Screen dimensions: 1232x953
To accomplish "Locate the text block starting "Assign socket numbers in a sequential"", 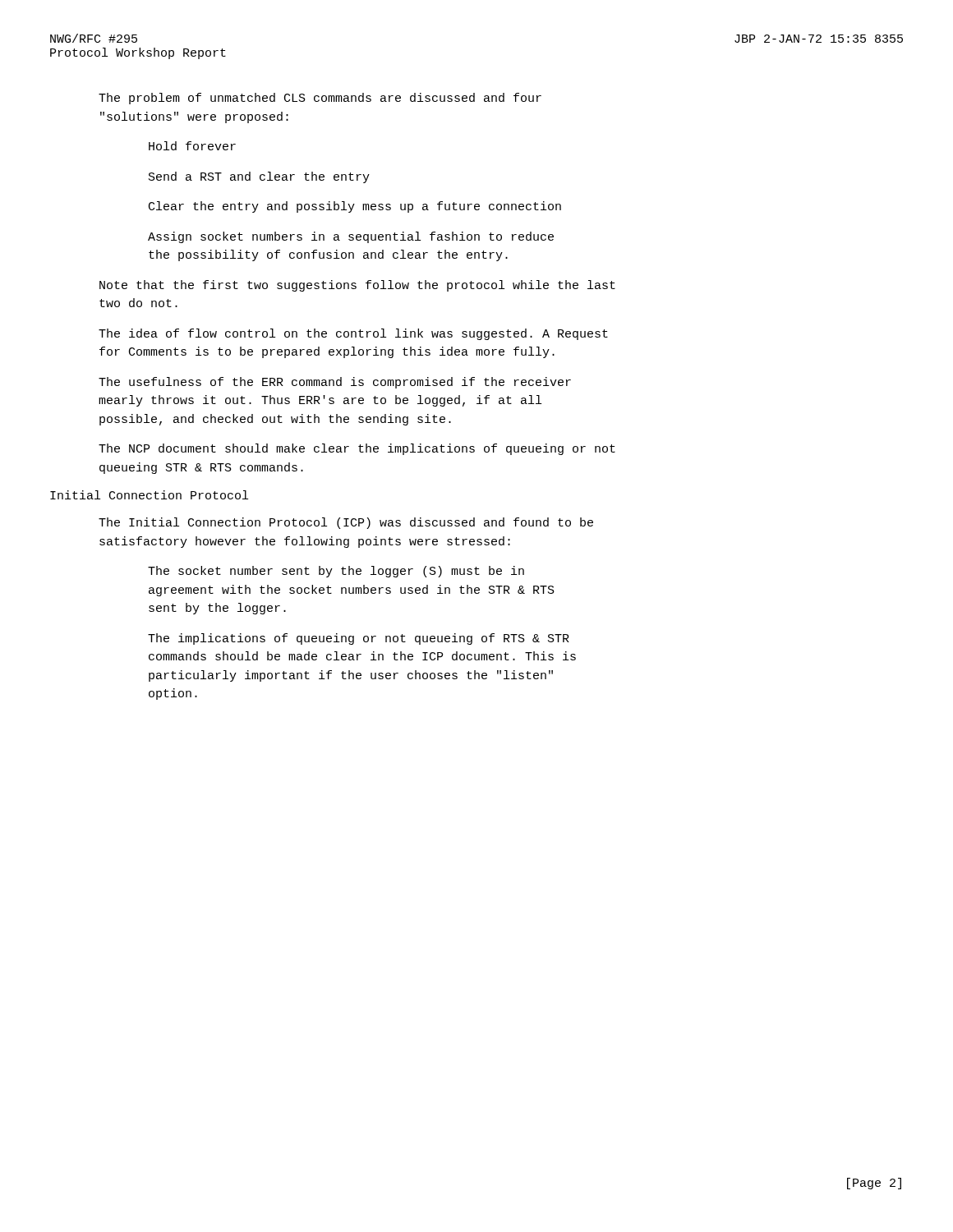I will (526, 247).
